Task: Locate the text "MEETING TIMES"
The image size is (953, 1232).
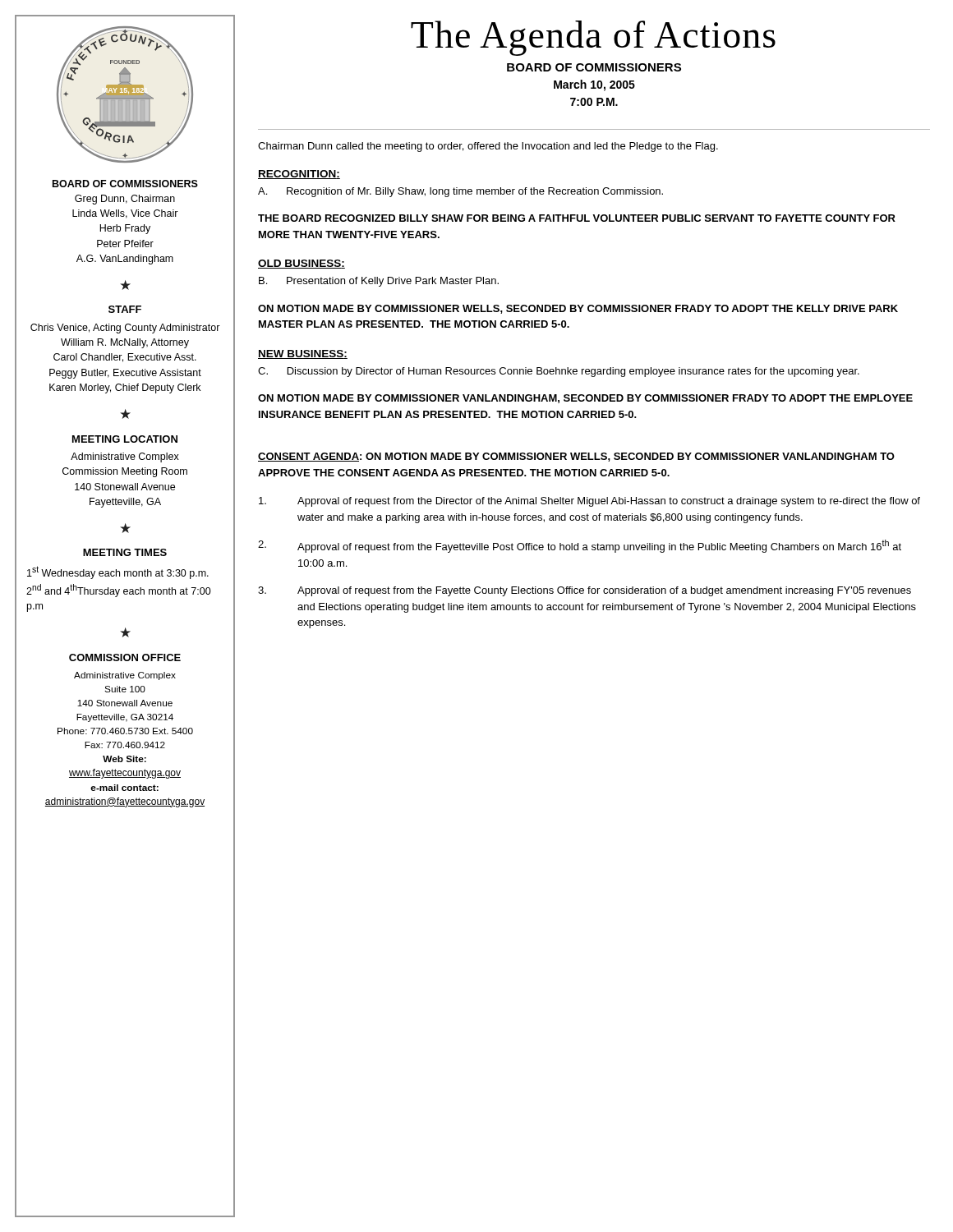Action: tap(125, 553)
